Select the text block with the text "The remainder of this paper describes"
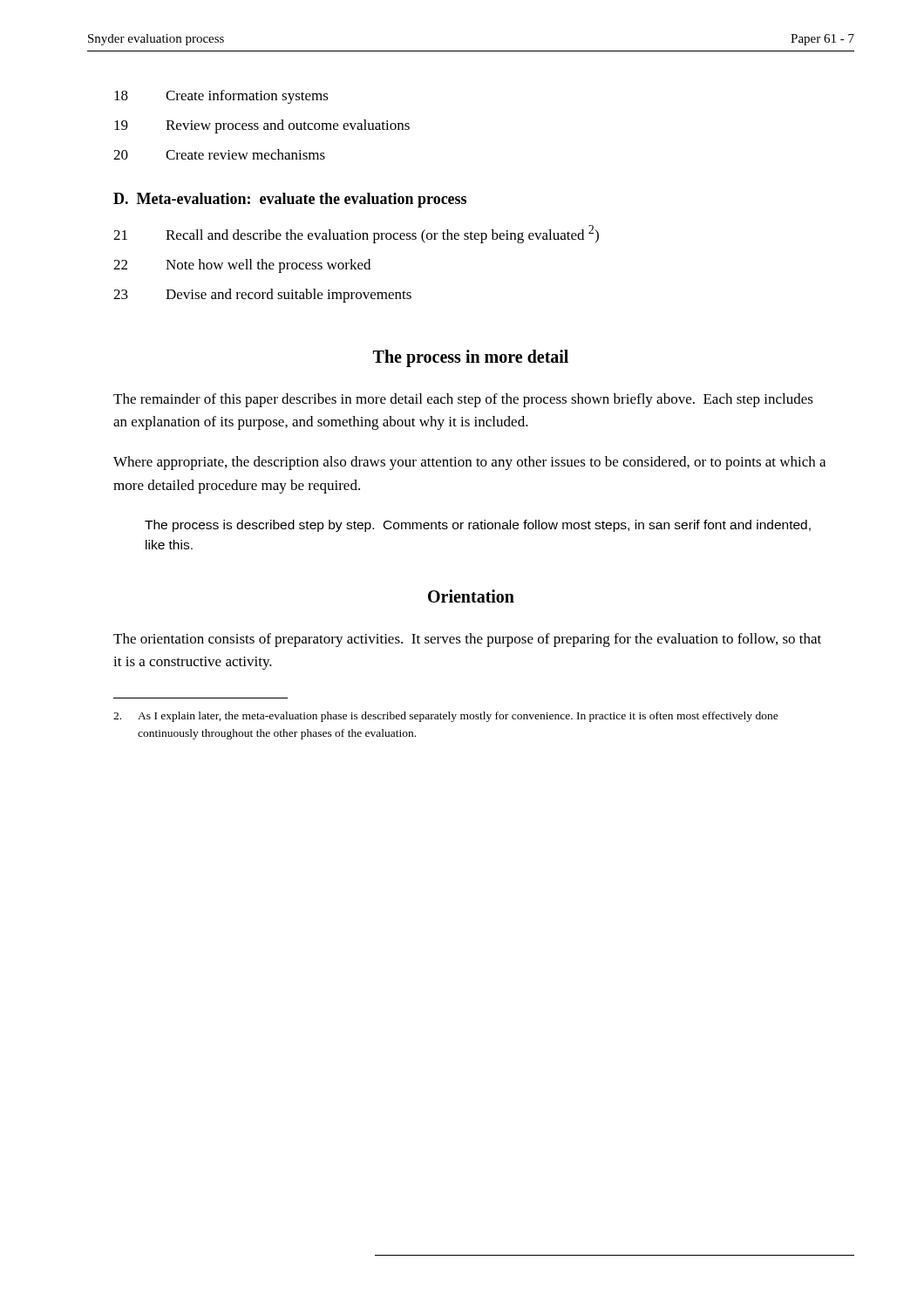This screenshot has height=1308, width=924. 463,410
